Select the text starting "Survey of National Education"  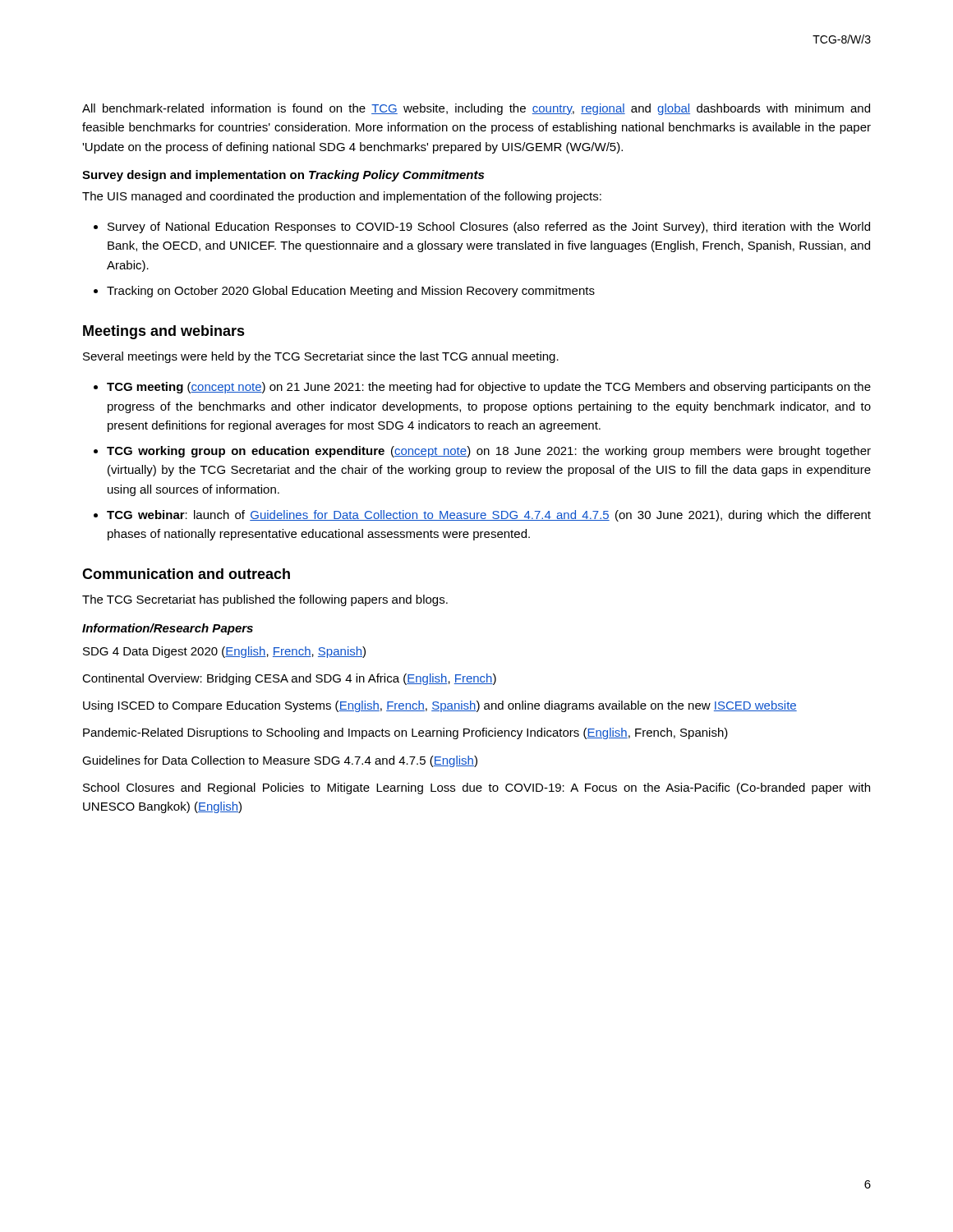(489, 245)
